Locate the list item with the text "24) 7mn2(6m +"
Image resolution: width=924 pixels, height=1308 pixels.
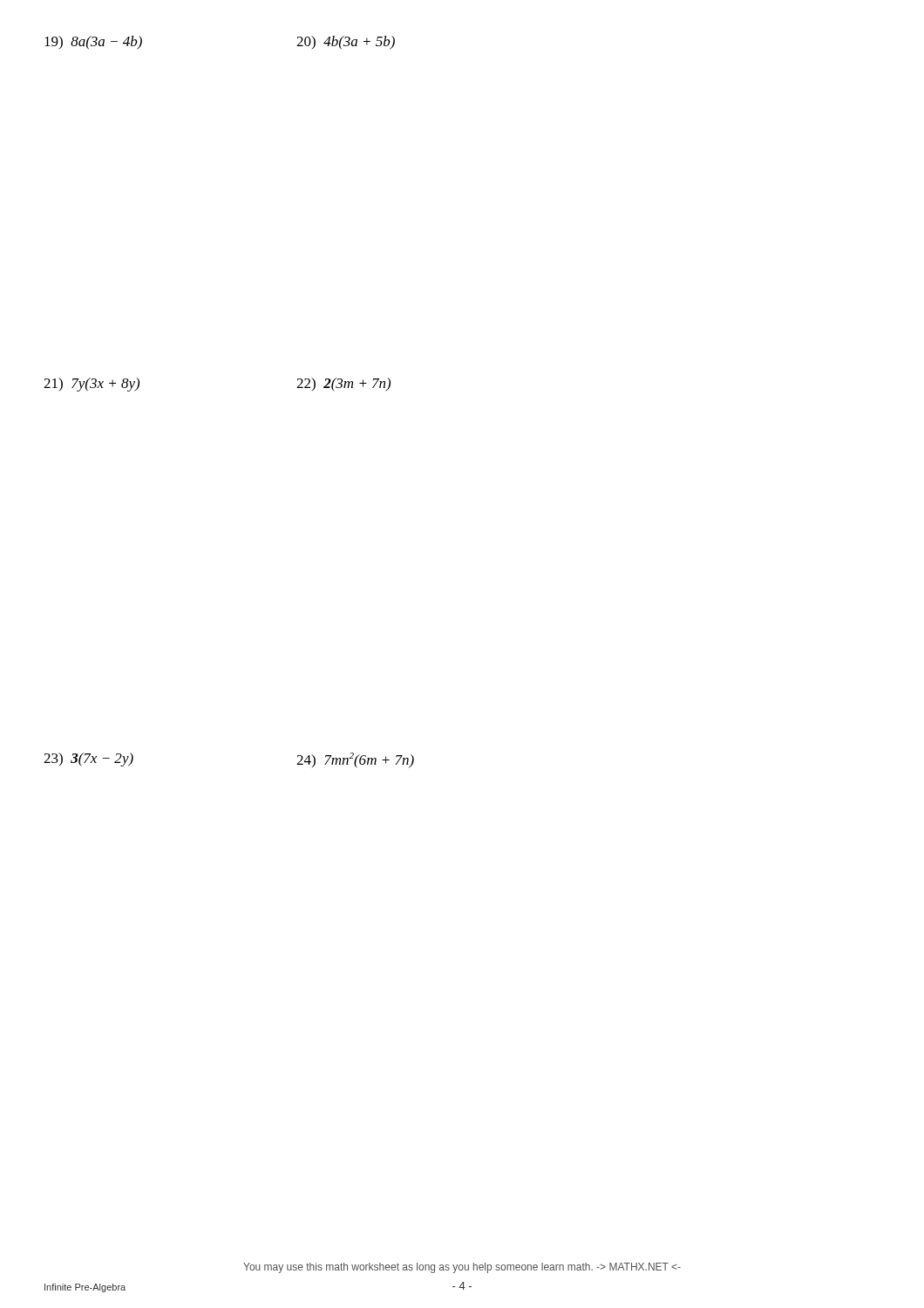pyautogui.click(x=355, y=759)
